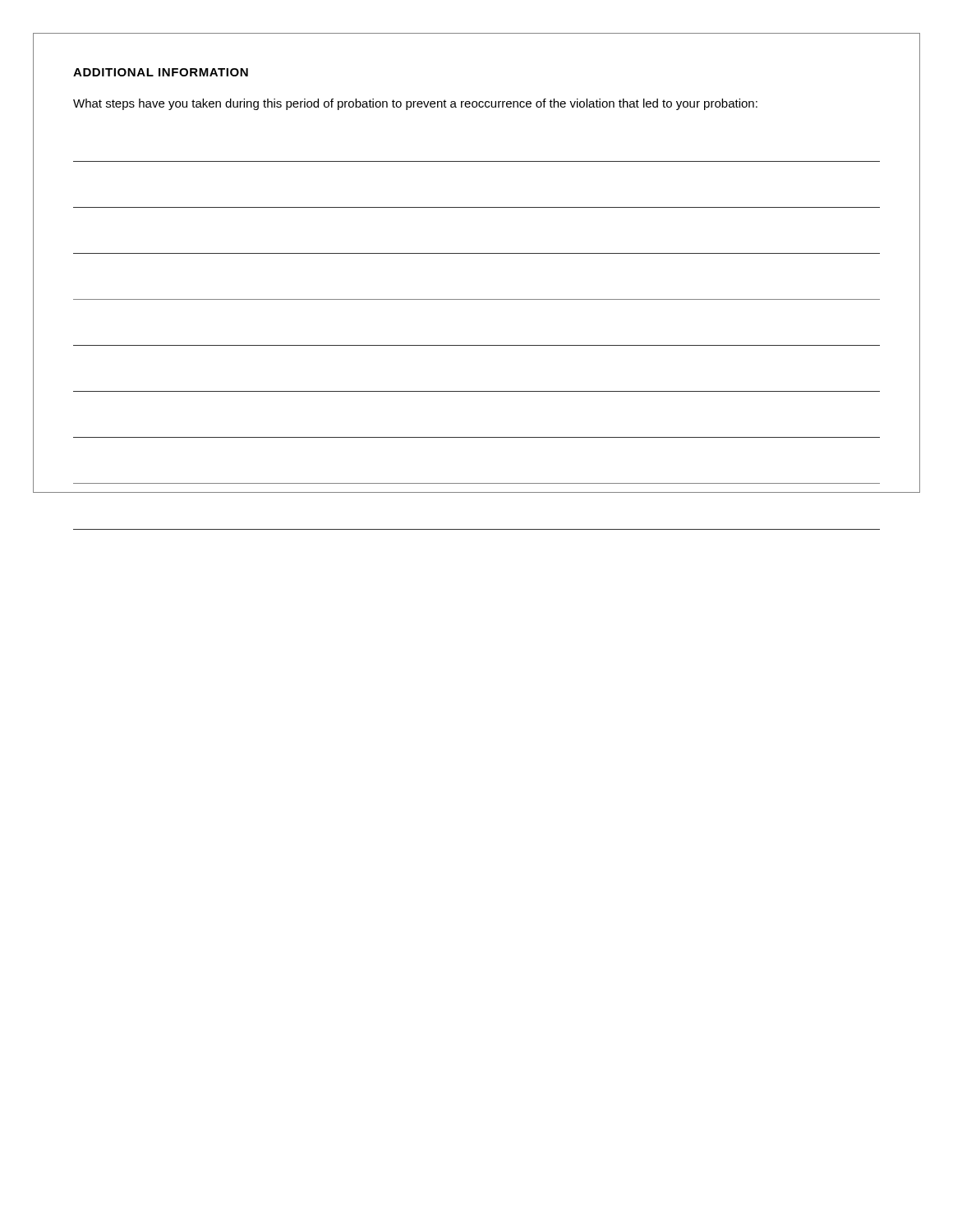Navigate to the element starting "What steps have you taken during"

pyautogui.click(x=416, y=103)
